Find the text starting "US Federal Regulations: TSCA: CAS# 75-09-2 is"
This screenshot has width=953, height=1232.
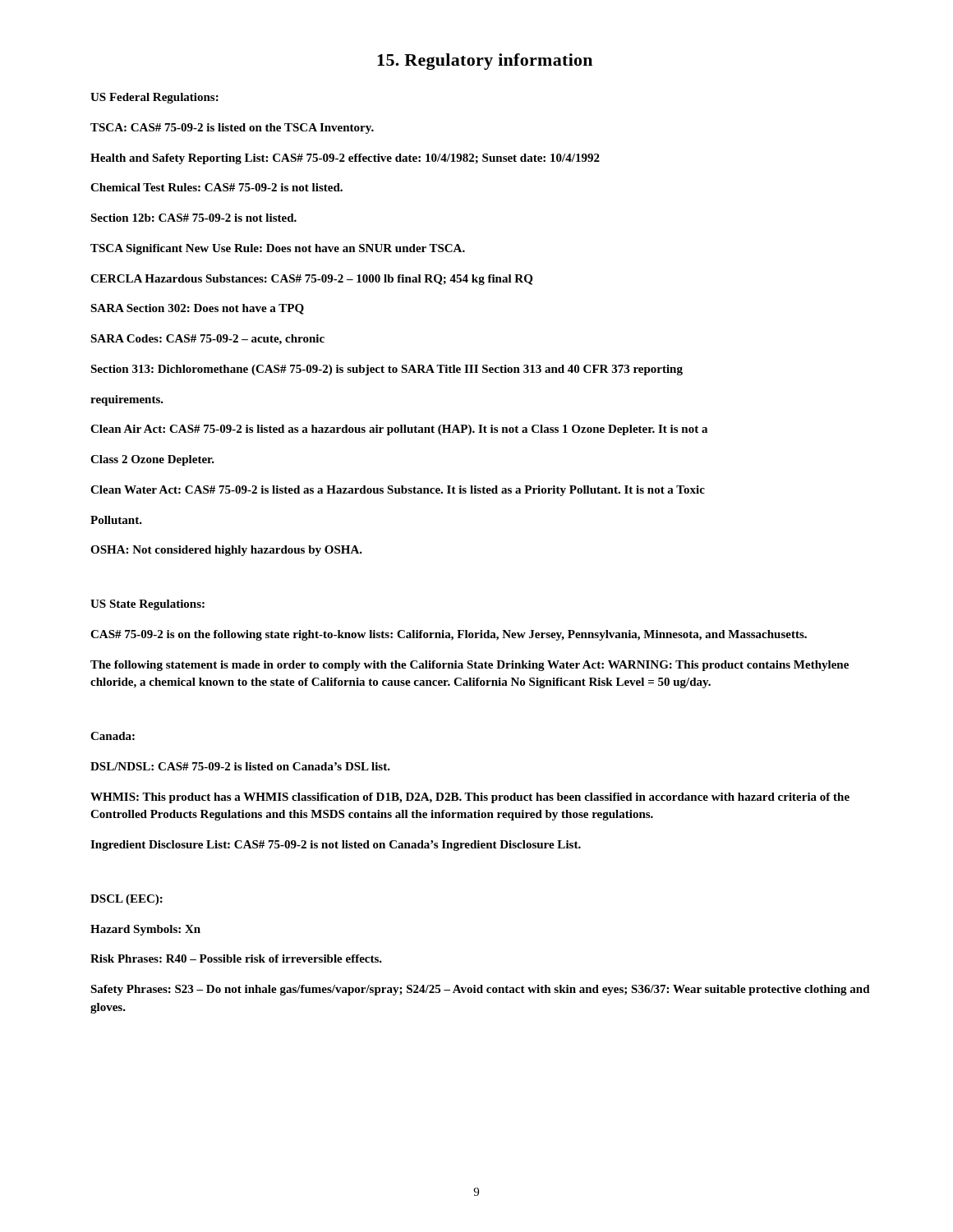(154, 98)
